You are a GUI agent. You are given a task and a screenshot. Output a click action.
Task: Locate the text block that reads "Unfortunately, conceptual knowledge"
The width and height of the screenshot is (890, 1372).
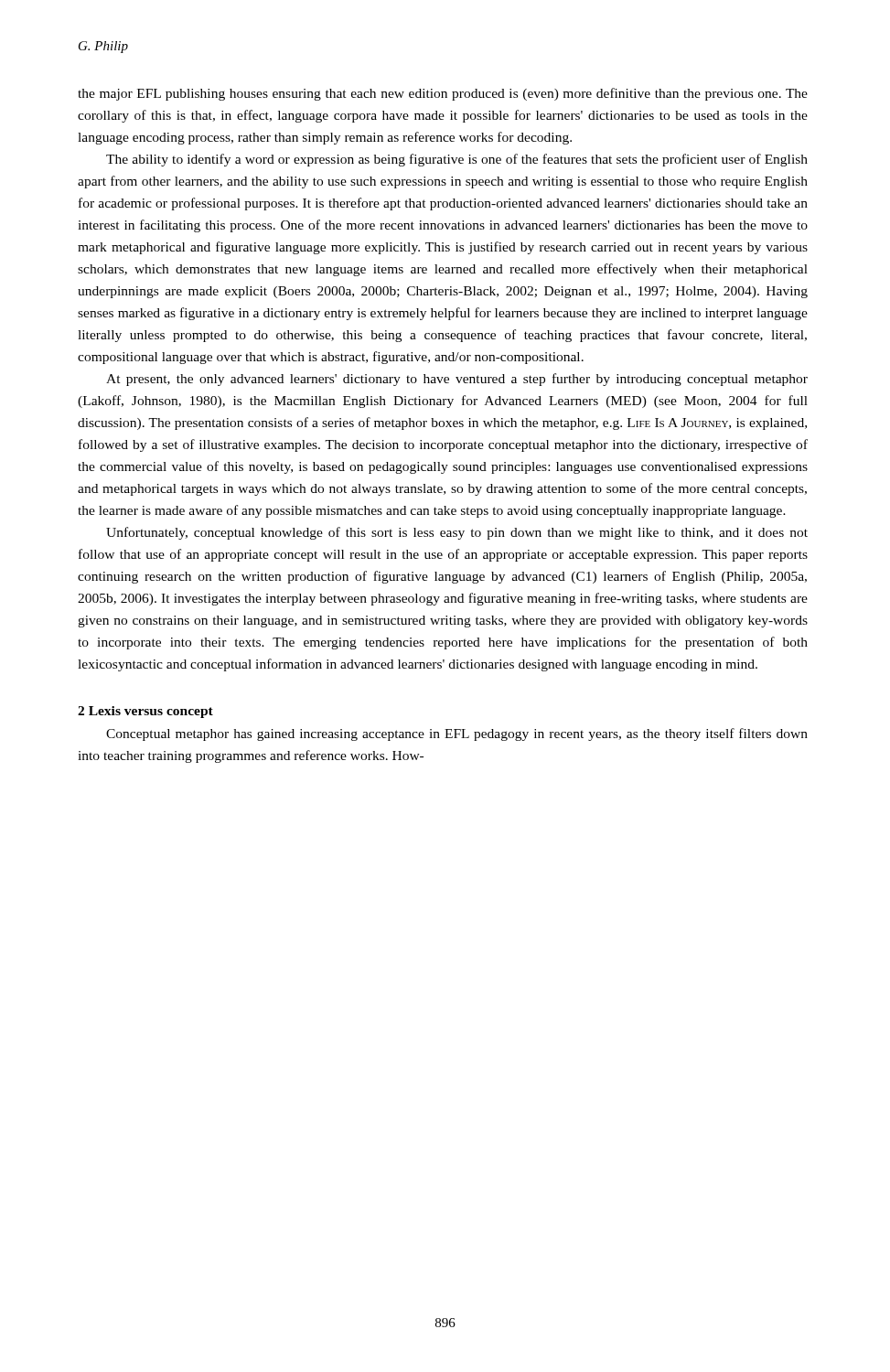pos(443,599)
